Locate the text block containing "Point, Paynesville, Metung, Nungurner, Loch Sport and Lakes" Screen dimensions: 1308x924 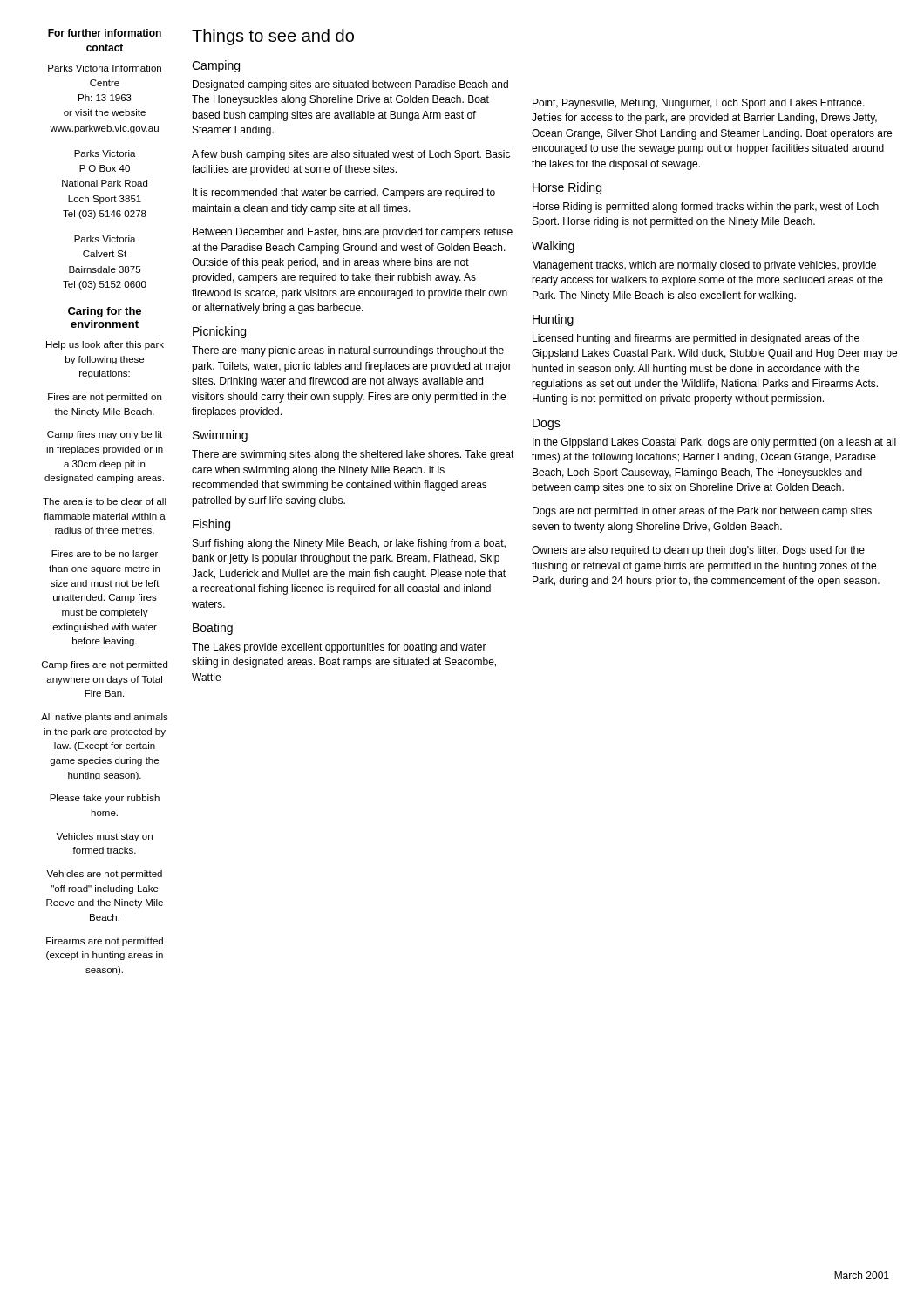712,133
